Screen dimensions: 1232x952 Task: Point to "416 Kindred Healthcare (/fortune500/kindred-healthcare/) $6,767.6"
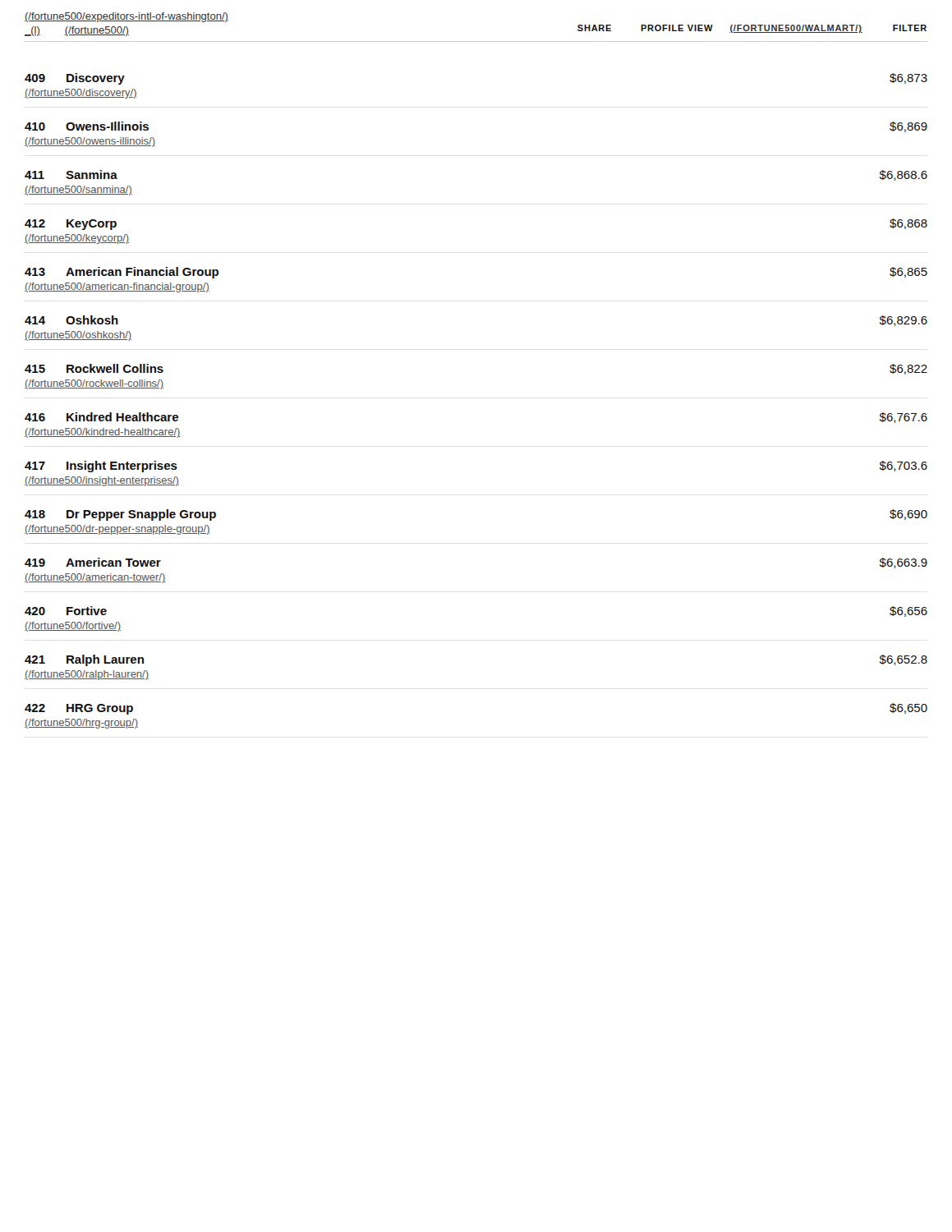120,418
